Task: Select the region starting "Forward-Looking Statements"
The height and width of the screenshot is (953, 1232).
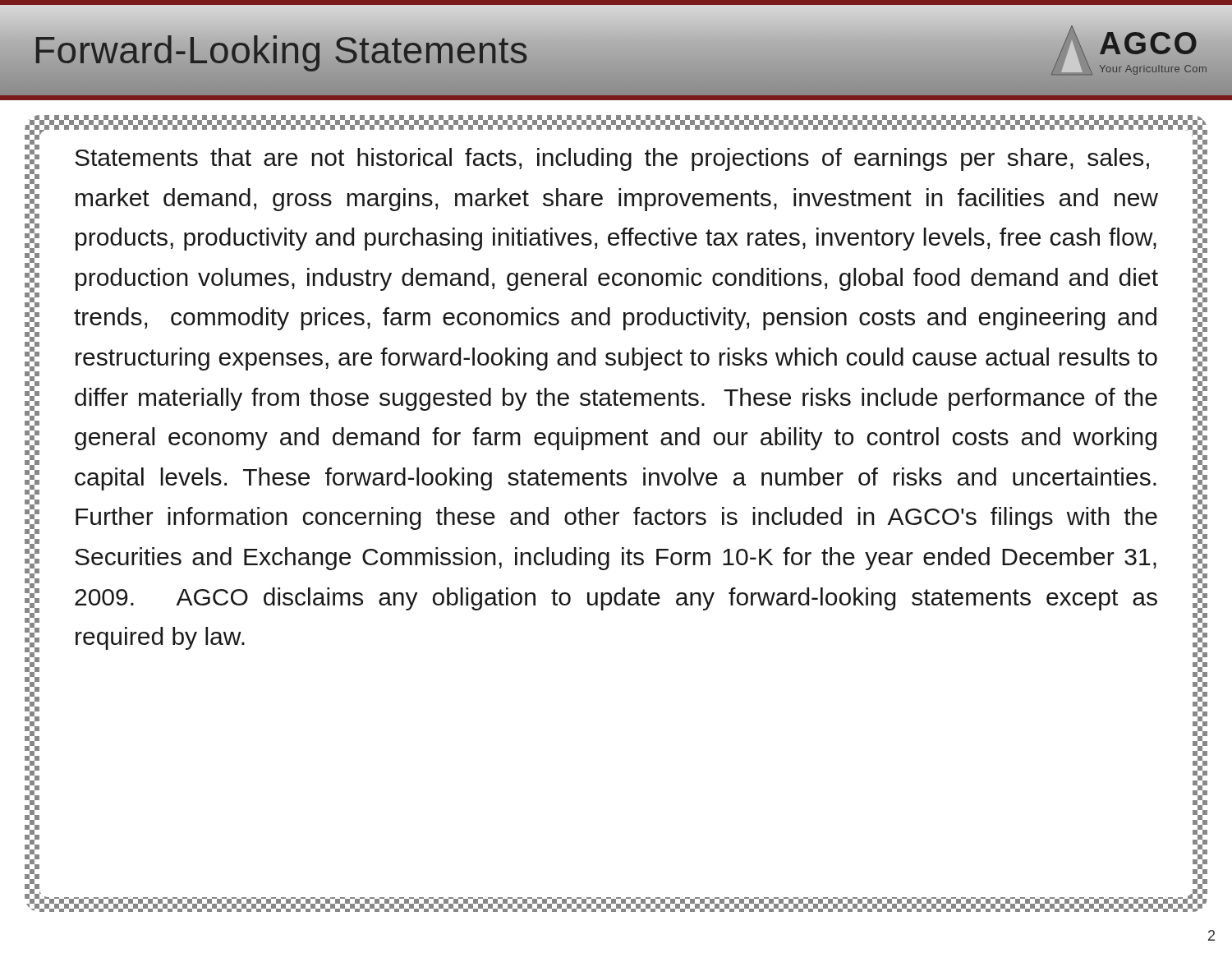Action: click(281, 50)
